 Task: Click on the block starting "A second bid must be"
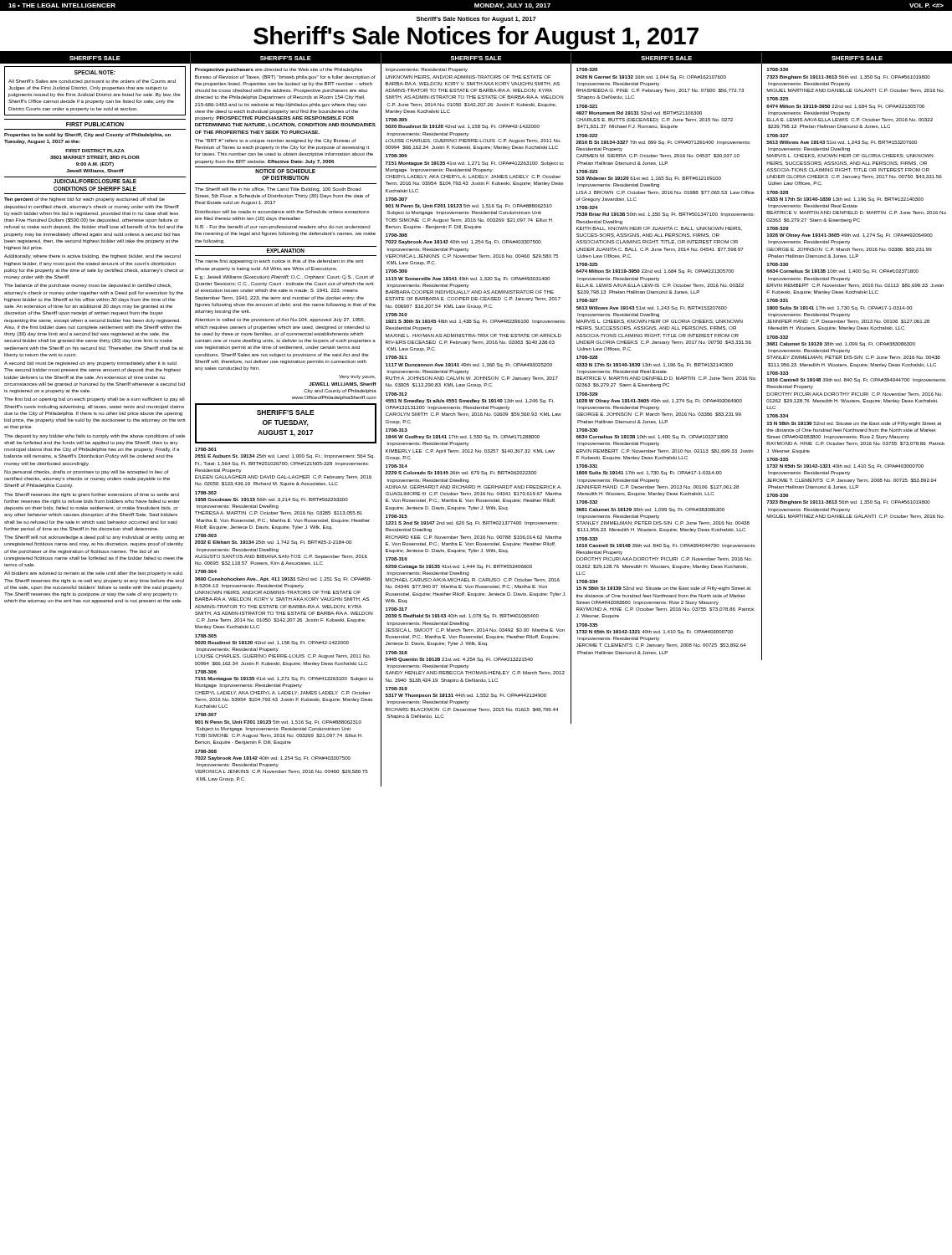(95, 377)
